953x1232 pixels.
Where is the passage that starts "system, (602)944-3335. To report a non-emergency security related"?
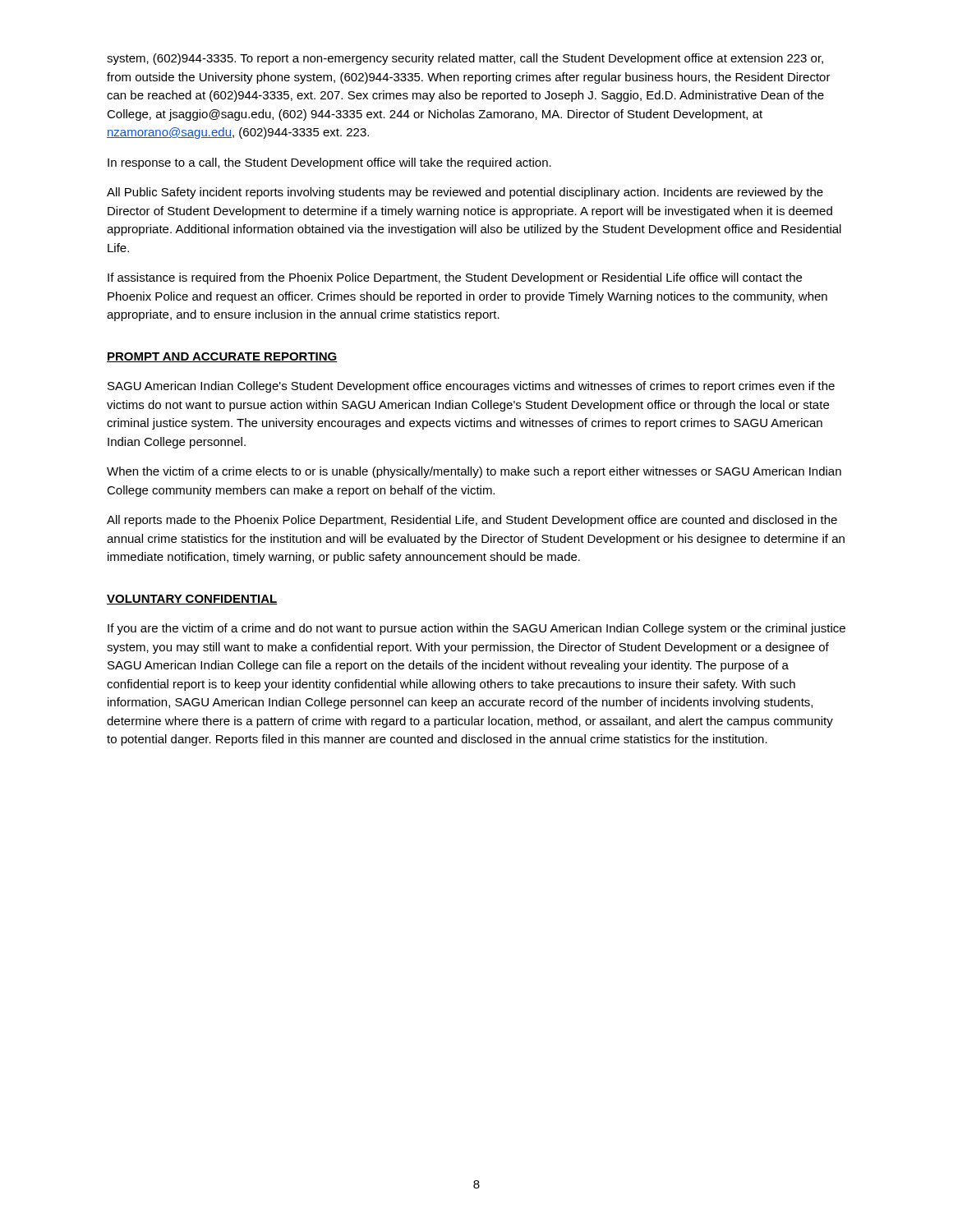(468, 95)
